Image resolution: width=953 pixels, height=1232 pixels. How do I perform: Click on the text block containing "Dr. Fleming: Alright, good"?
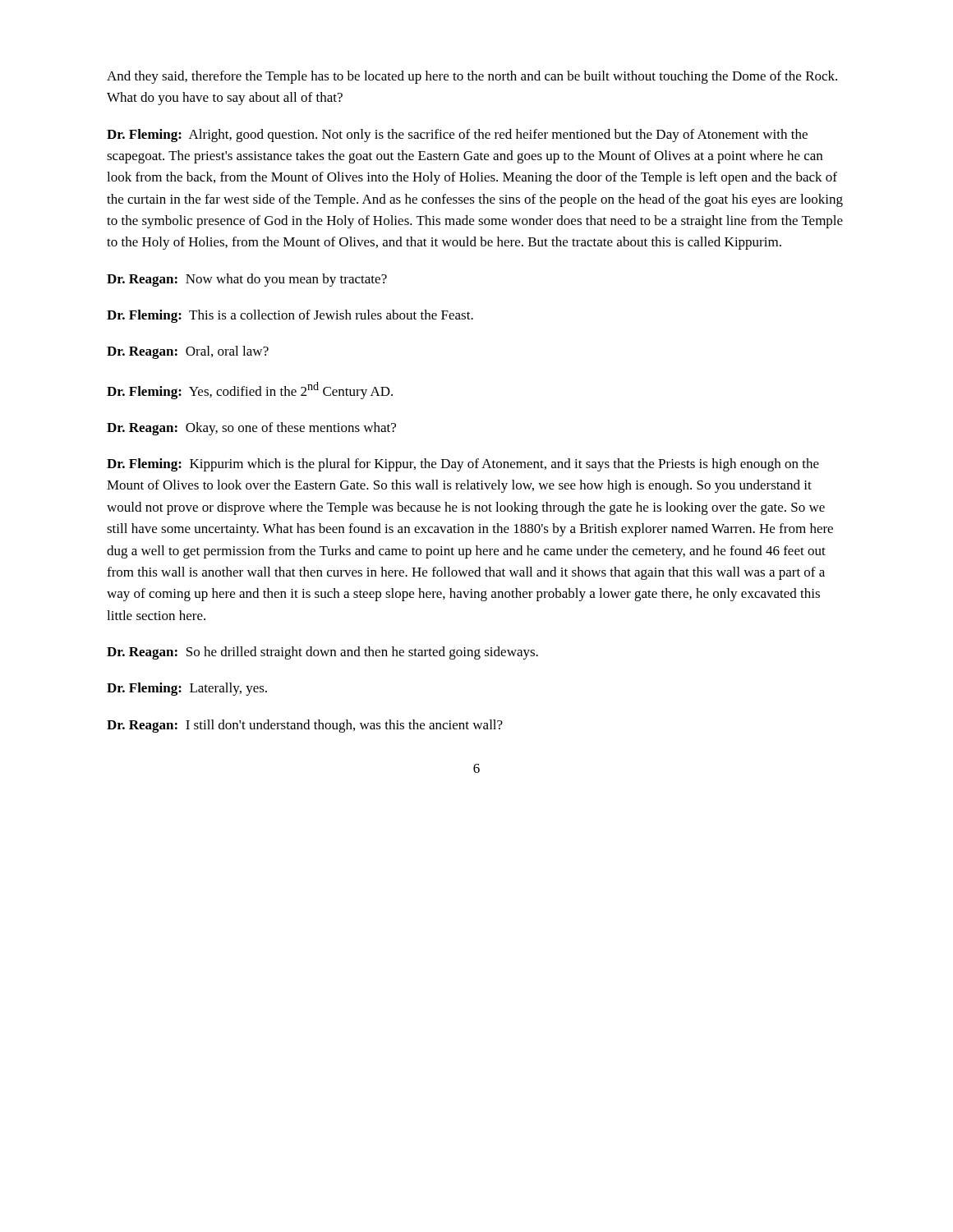pos(475,188)
